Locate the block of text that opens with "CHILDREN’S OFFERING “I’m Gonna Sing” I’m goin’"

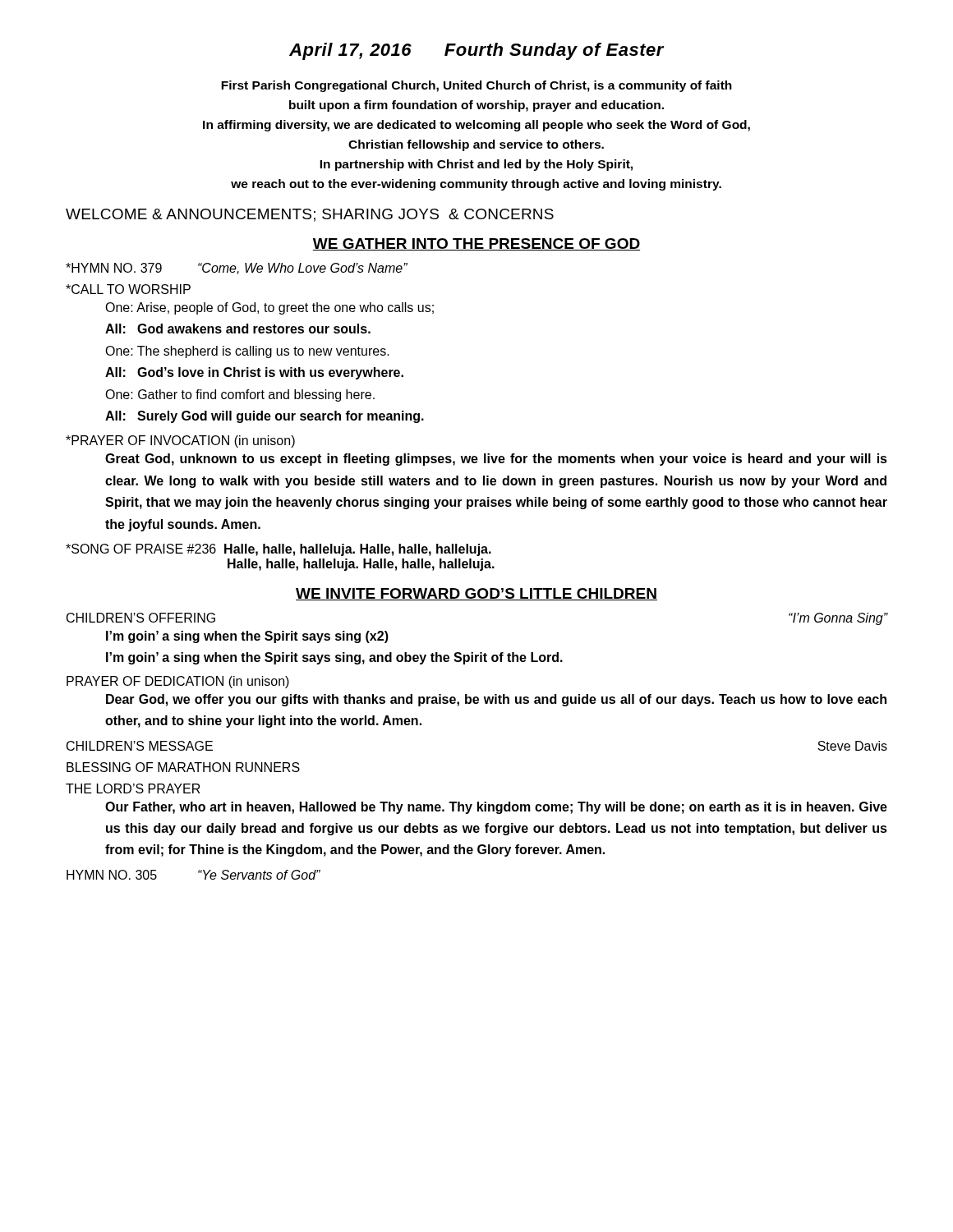[140, 618]
